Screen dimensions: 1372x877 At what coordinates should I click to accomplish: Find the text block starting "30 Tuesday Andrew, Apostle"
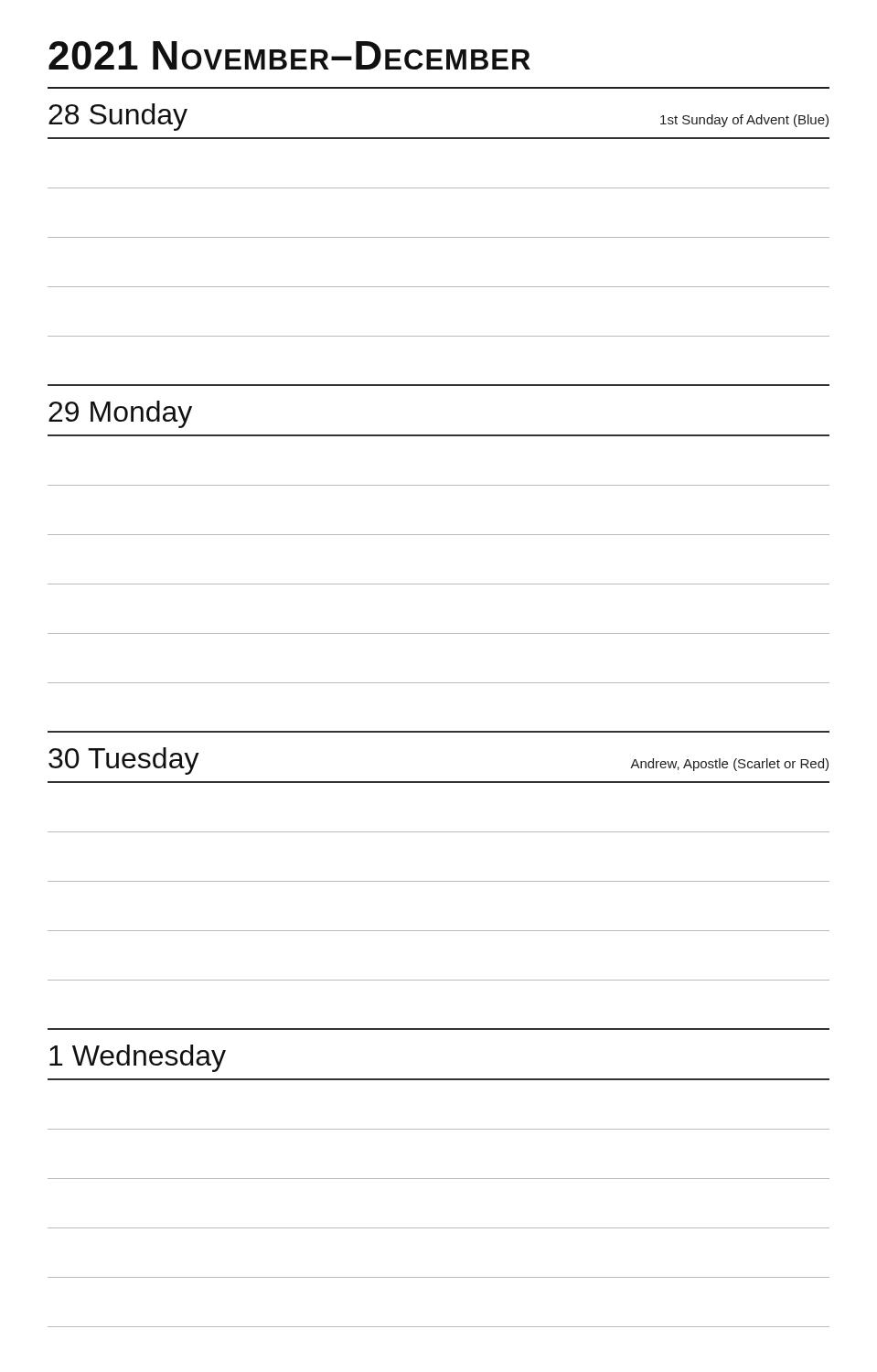click(438, 881)
